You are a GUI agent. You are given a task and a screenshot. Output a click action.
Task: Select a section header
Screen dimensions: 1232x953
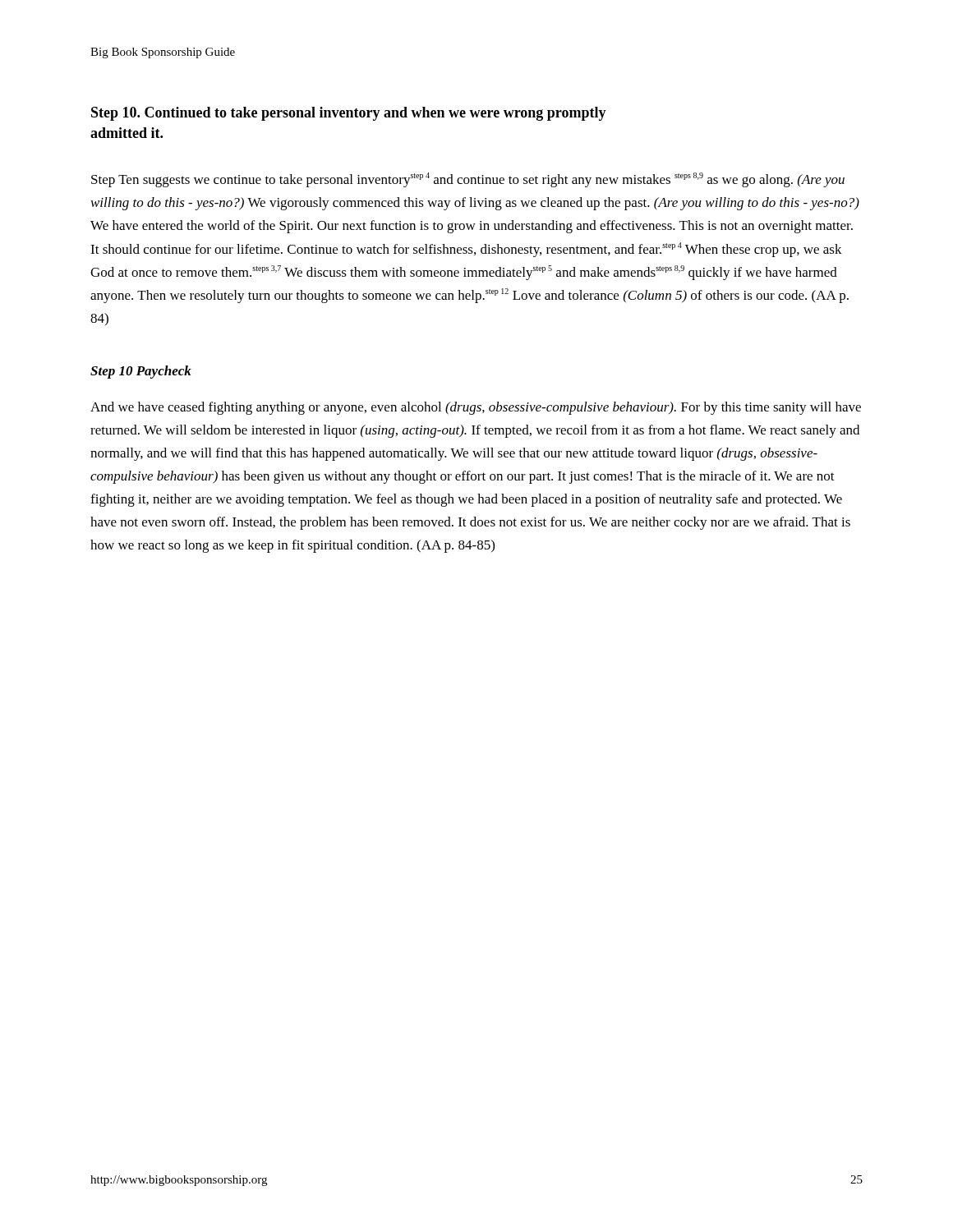pyautogui.click(x=141, y=371)
